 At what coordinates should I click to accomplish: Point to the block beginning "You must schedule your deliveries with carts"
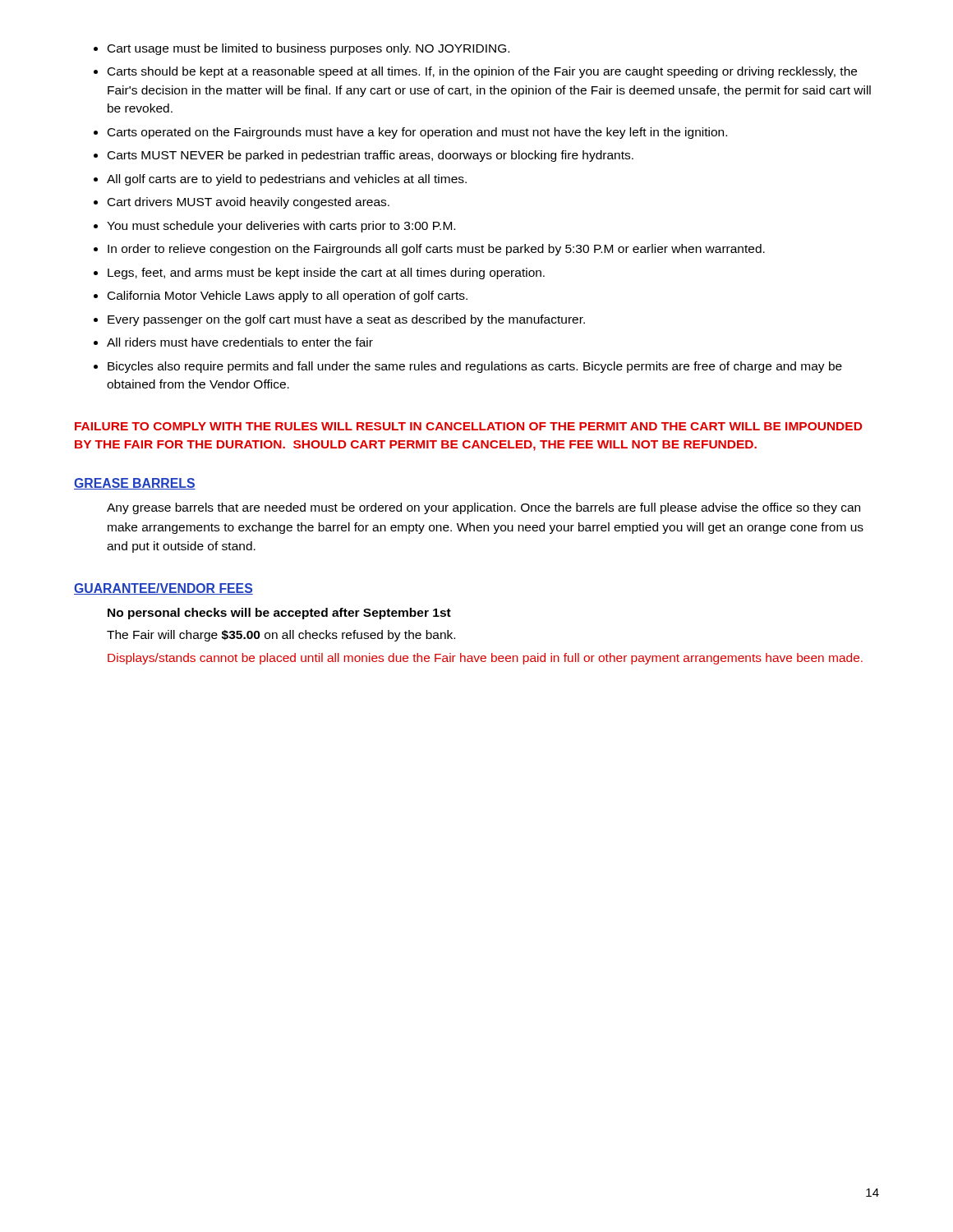click(x=282, y=225)
